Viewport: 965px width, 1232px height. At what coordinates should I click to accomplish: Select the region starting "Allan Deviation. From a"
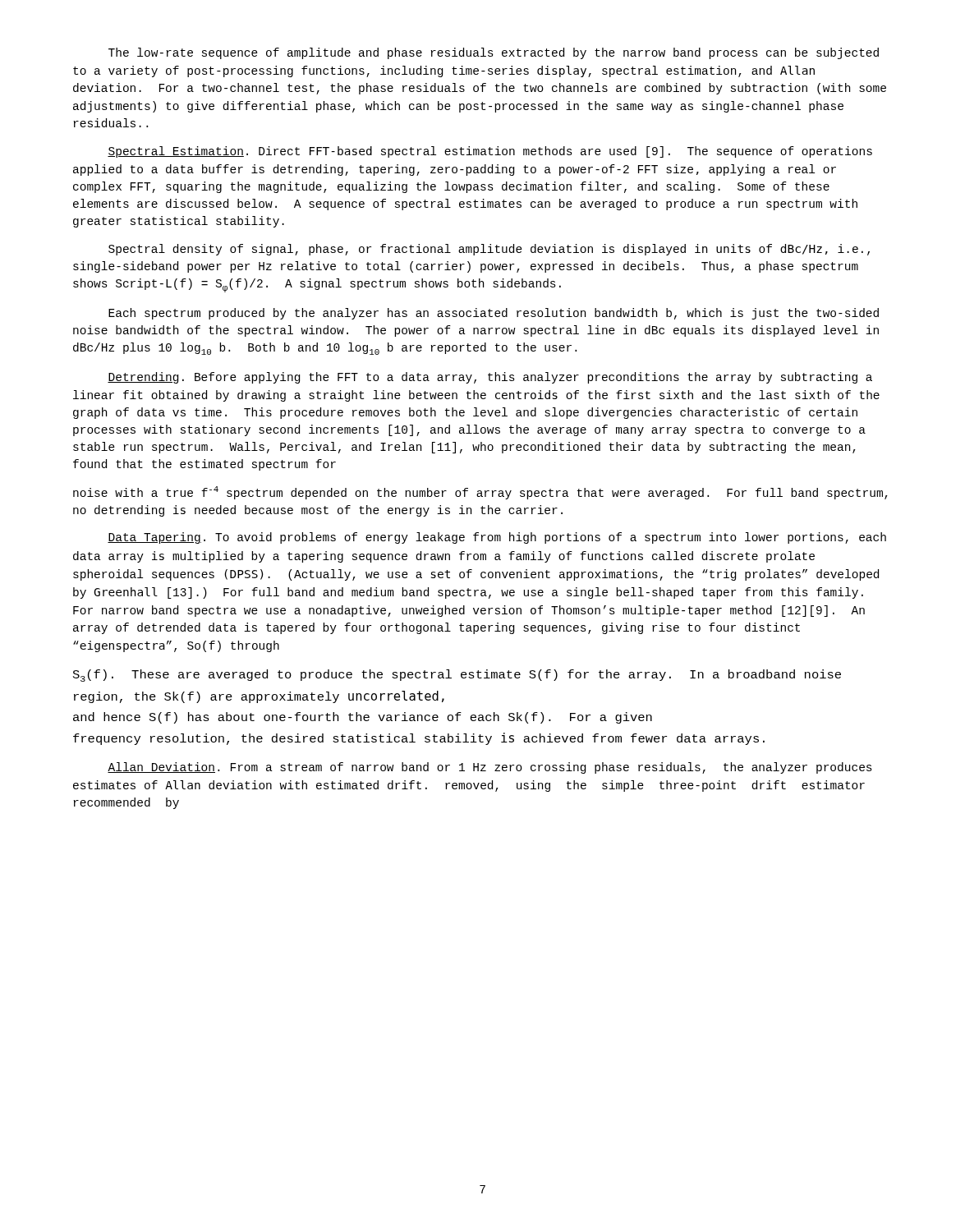tap(482, 786)
